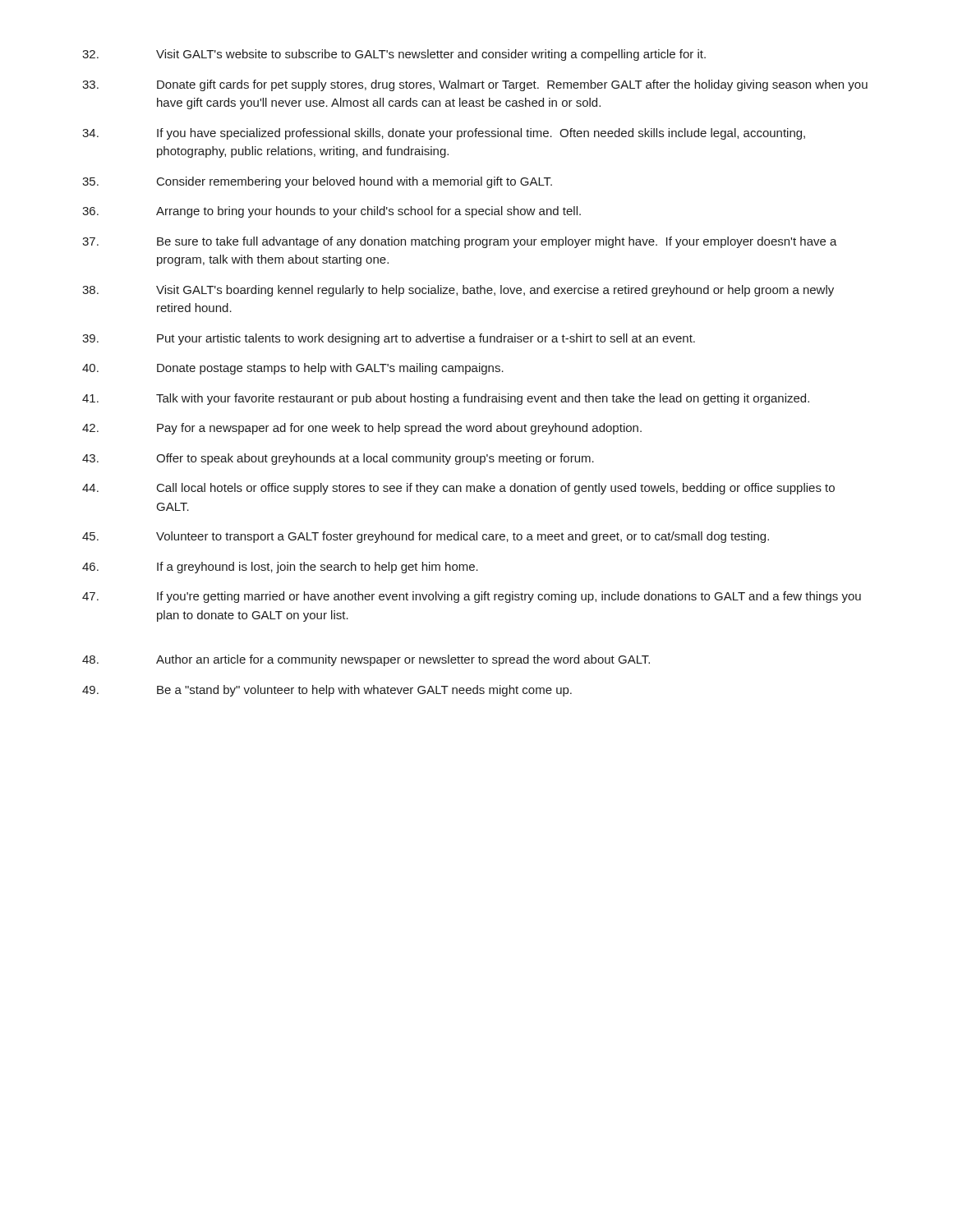953x1232 pixels.
Task: Find the list item that reads "32. Visit GALT's website to subscribe"
Action: point(476,54)
